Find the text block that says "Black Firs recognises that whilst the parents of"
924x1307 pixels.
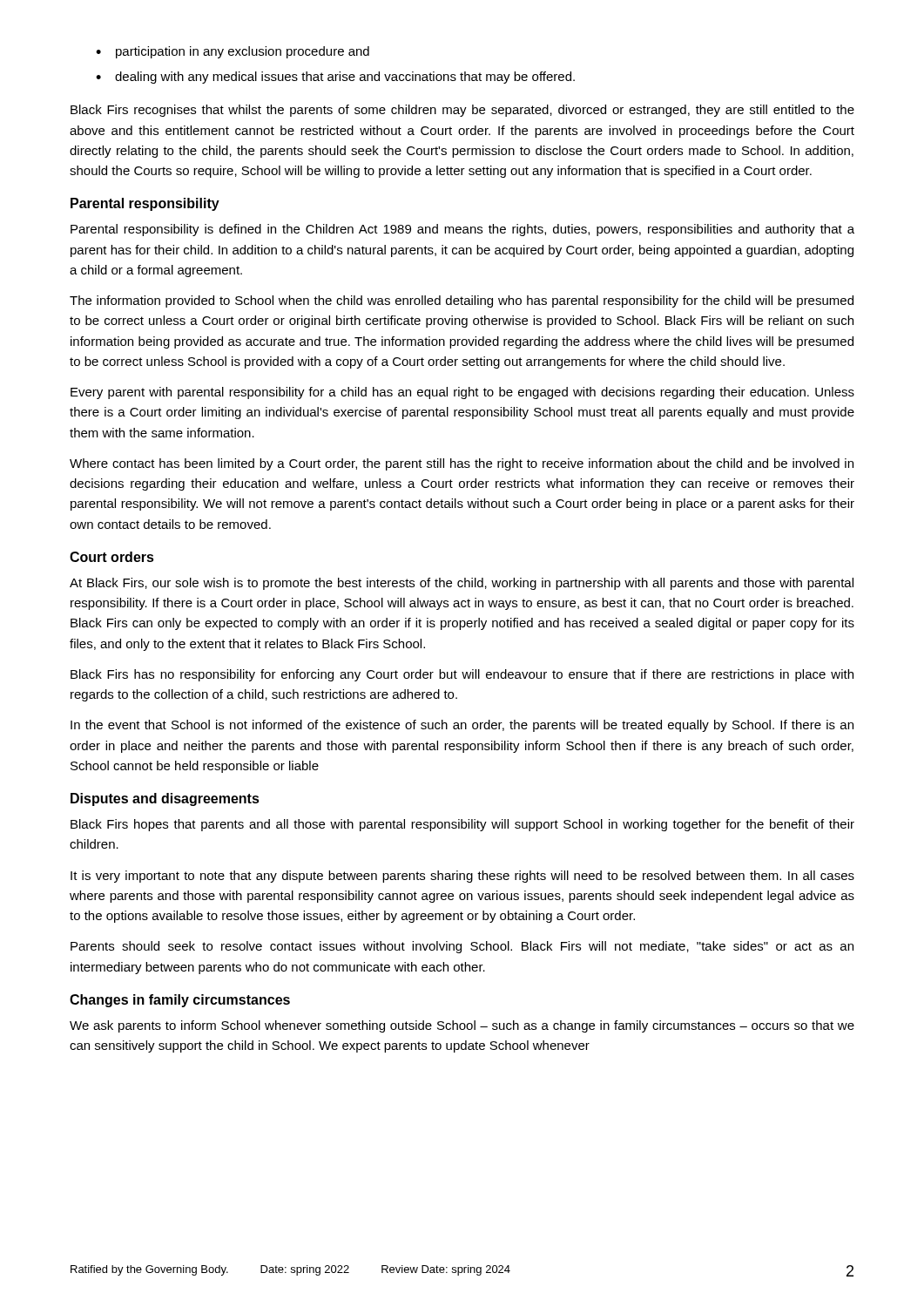coord(462,140)
